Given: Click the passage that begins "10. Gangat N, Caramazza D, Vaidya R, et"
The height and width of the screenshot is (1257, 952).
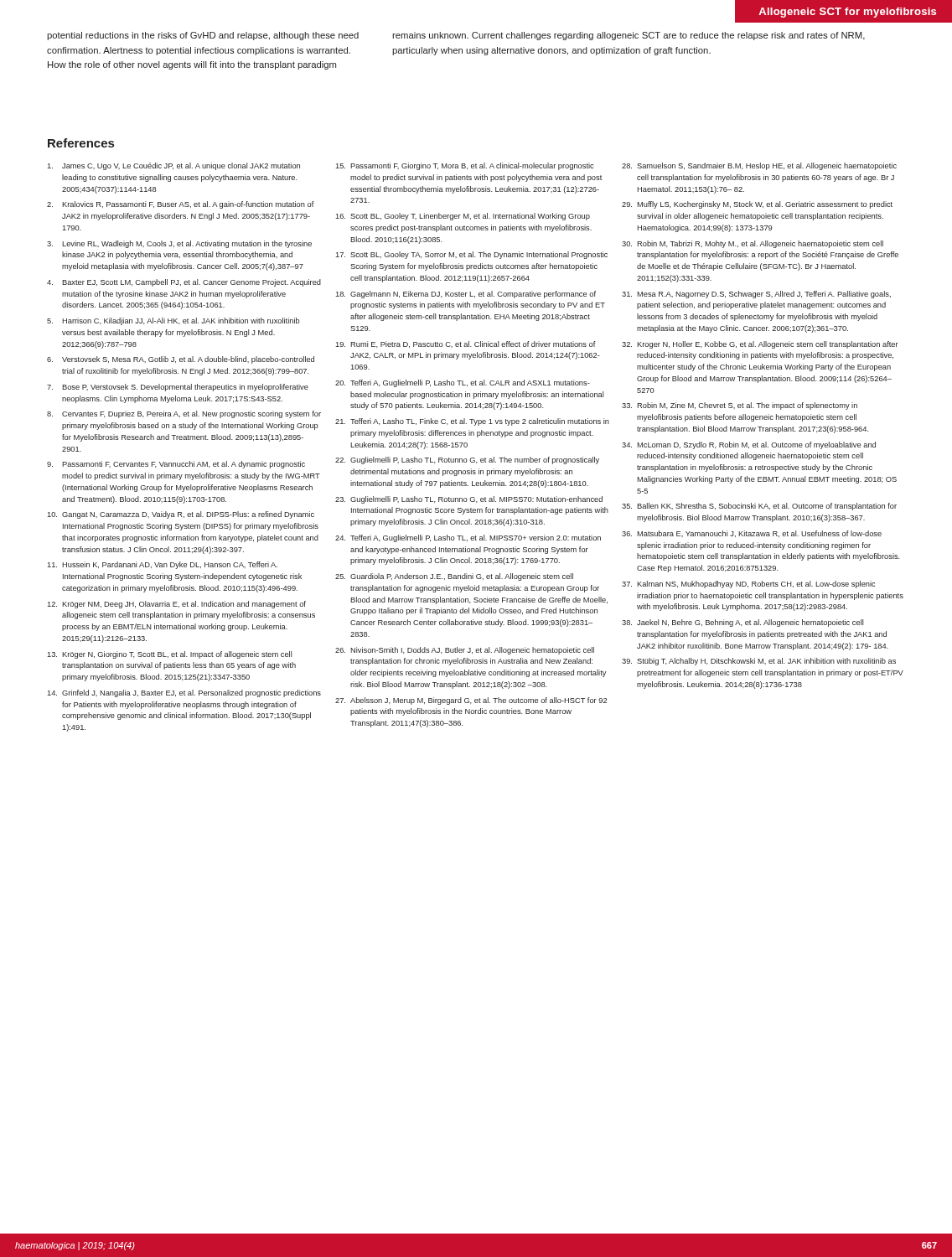Looking at the screenshot, I should 184,533.
